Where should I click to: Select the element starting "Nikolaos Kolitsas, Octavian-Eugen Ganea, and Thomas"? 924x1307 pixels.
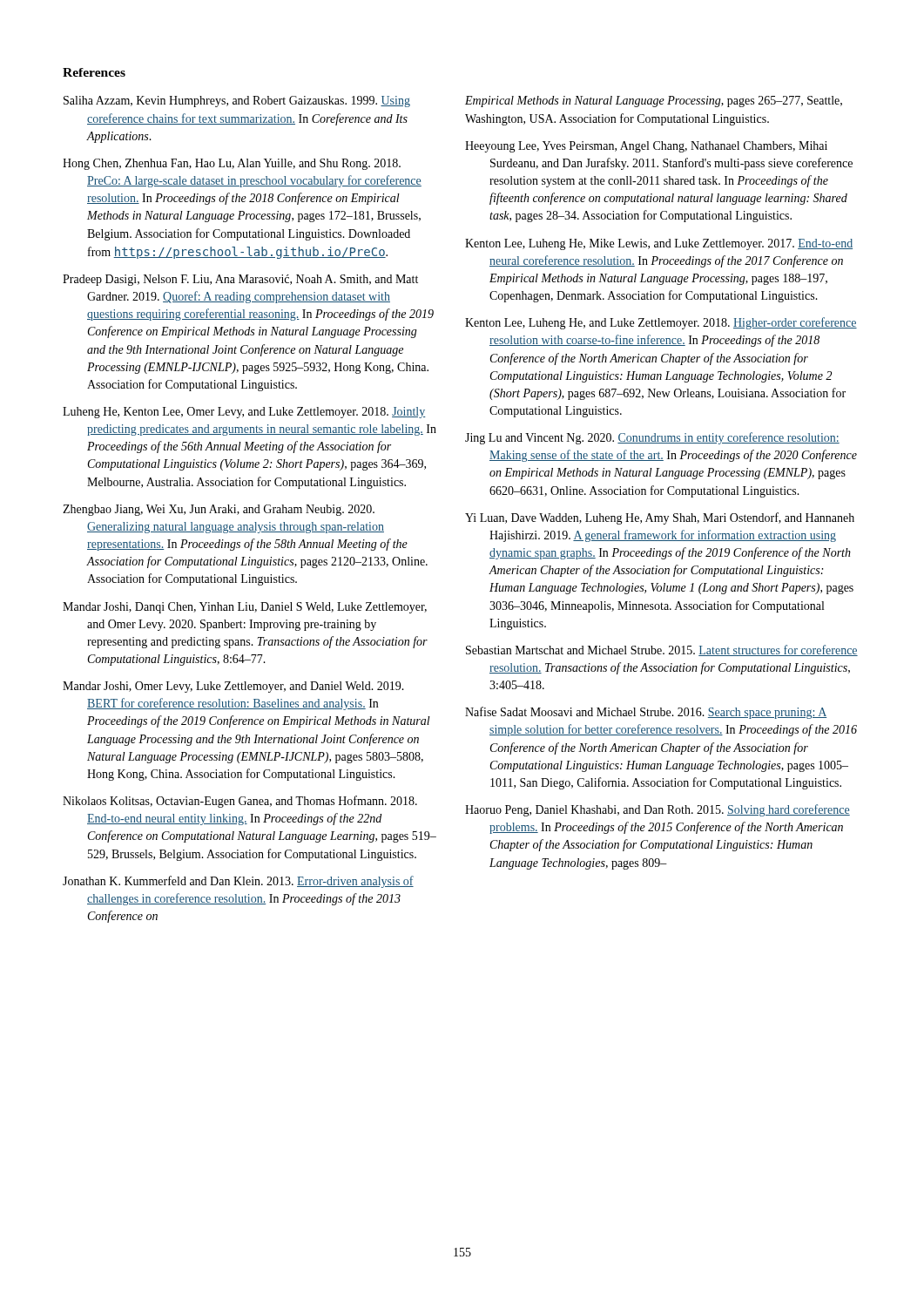tap(249, 828)
